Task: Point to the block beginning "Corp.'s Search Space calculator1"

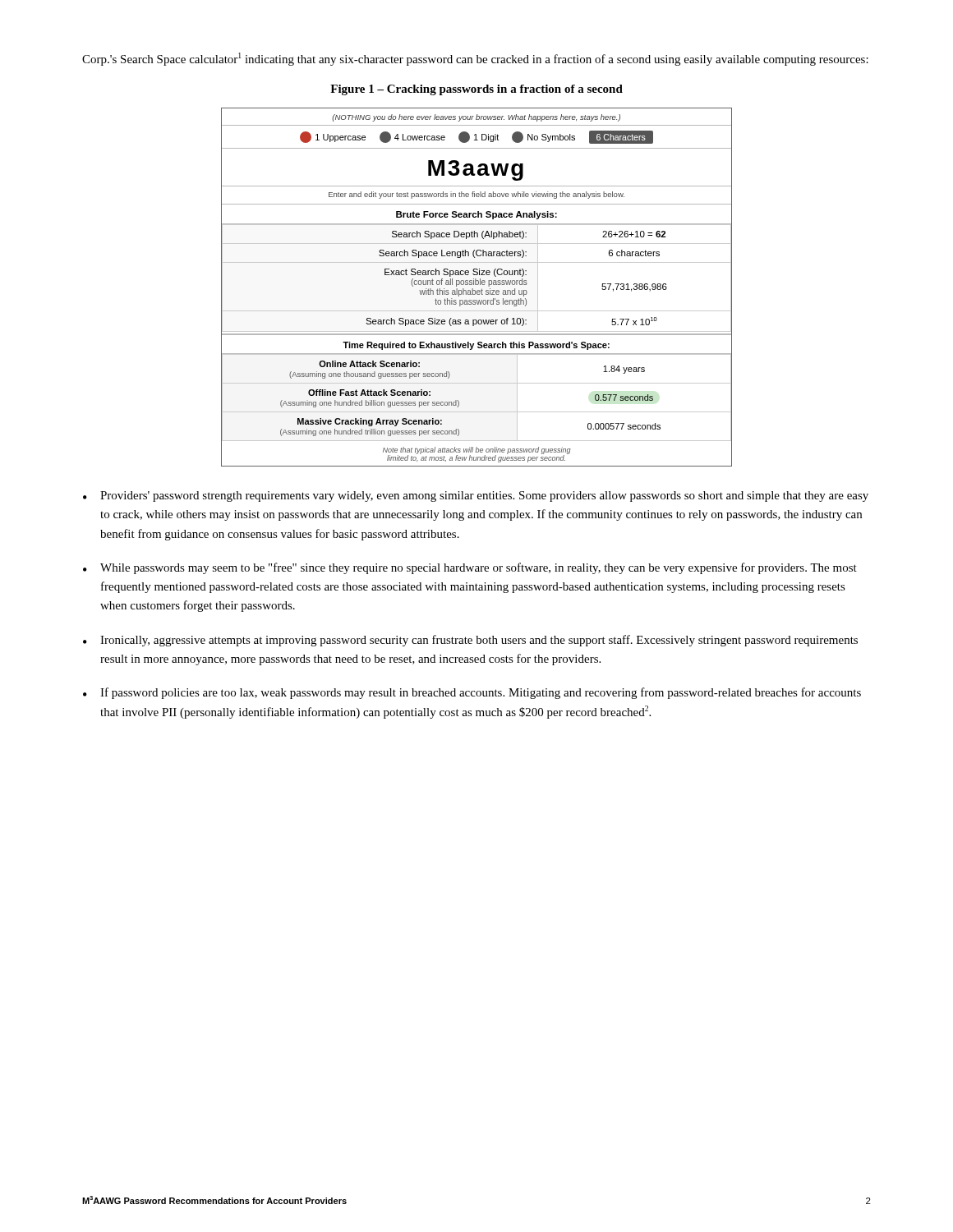Action: 476,58
